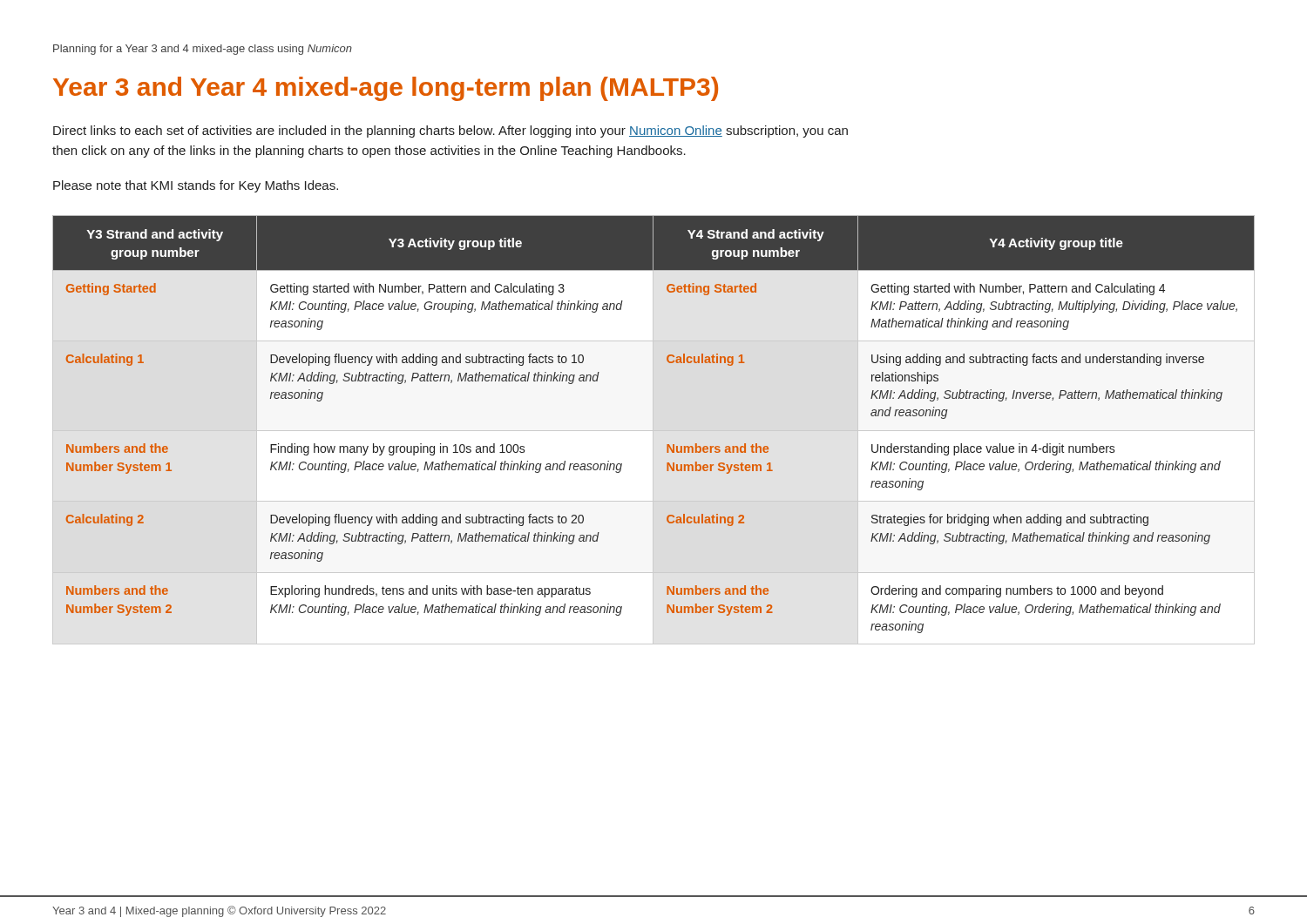Viewport: 1307px width, 924px height.
Task: Point to the title beginning "Year 3 and Year 4 mixed-age long-term plan"
Action: [386, 87]
